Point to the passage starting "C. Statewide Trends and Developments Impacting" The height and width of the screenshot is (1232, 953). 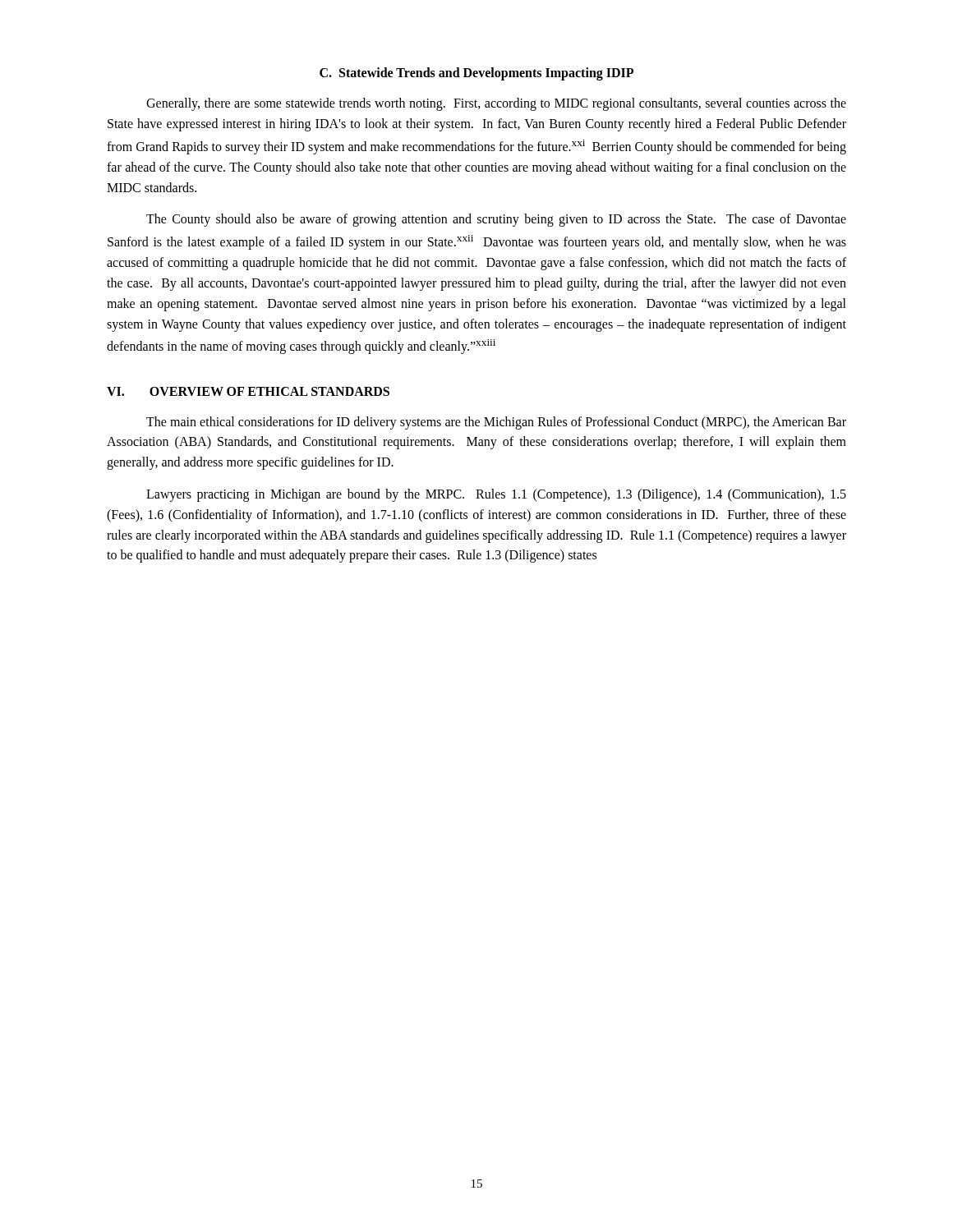(x=476, y=73)
